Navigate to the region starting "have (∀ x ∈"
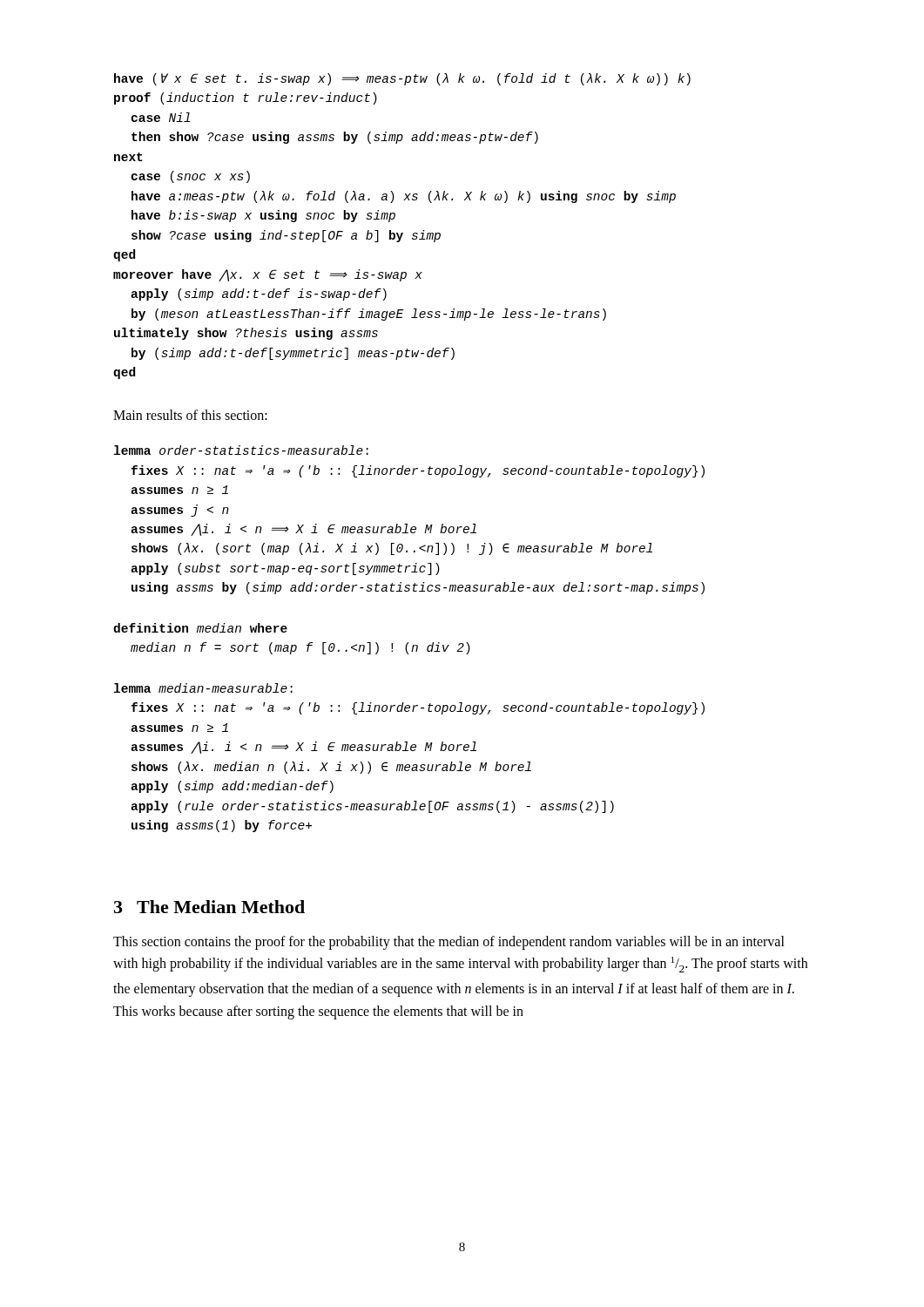The width and height of the screenshot is (924, 1307). (x=402, y=79)
